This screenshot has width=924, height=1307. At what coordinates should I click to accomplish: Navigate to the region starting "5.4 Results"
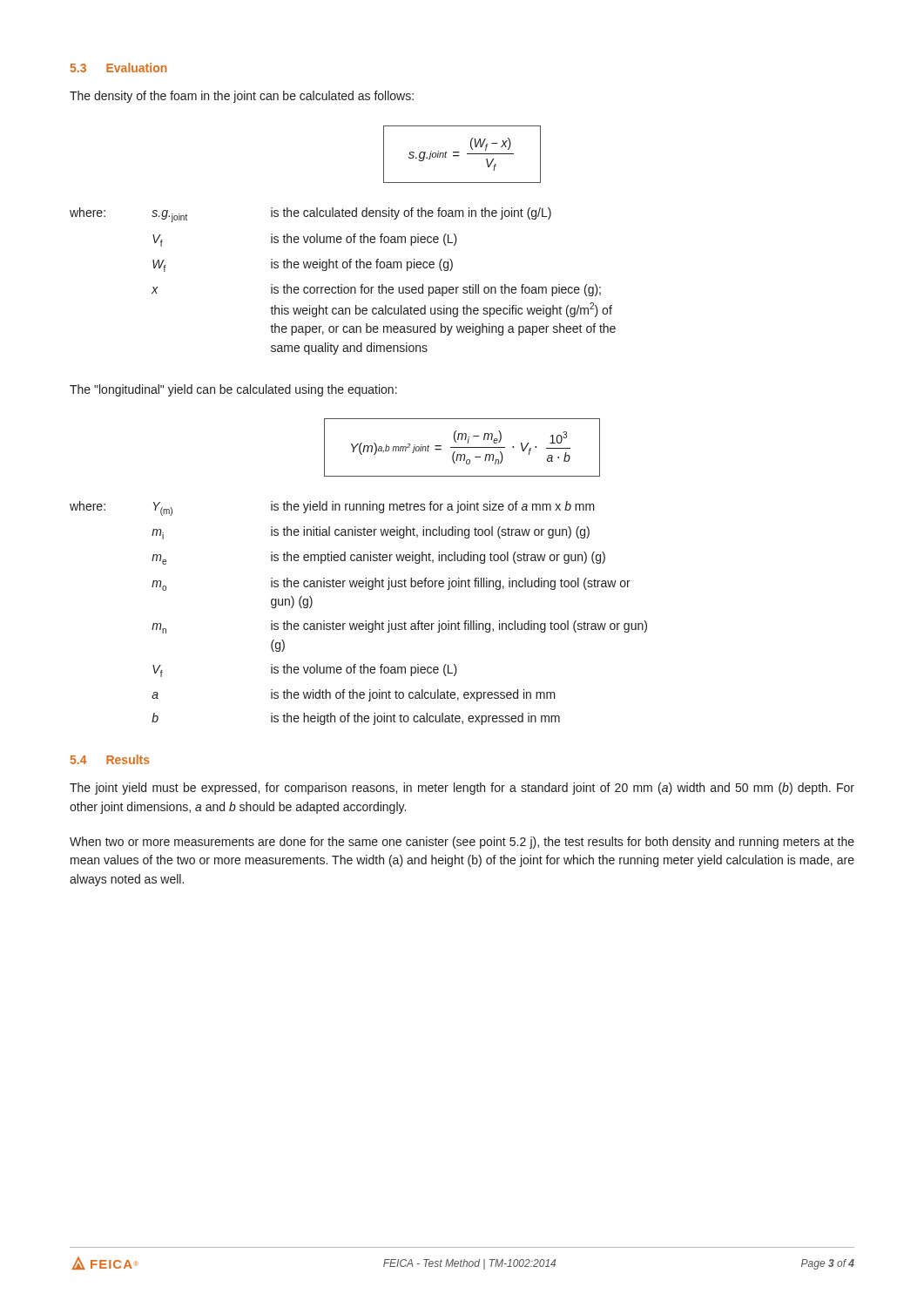point(110,760)
